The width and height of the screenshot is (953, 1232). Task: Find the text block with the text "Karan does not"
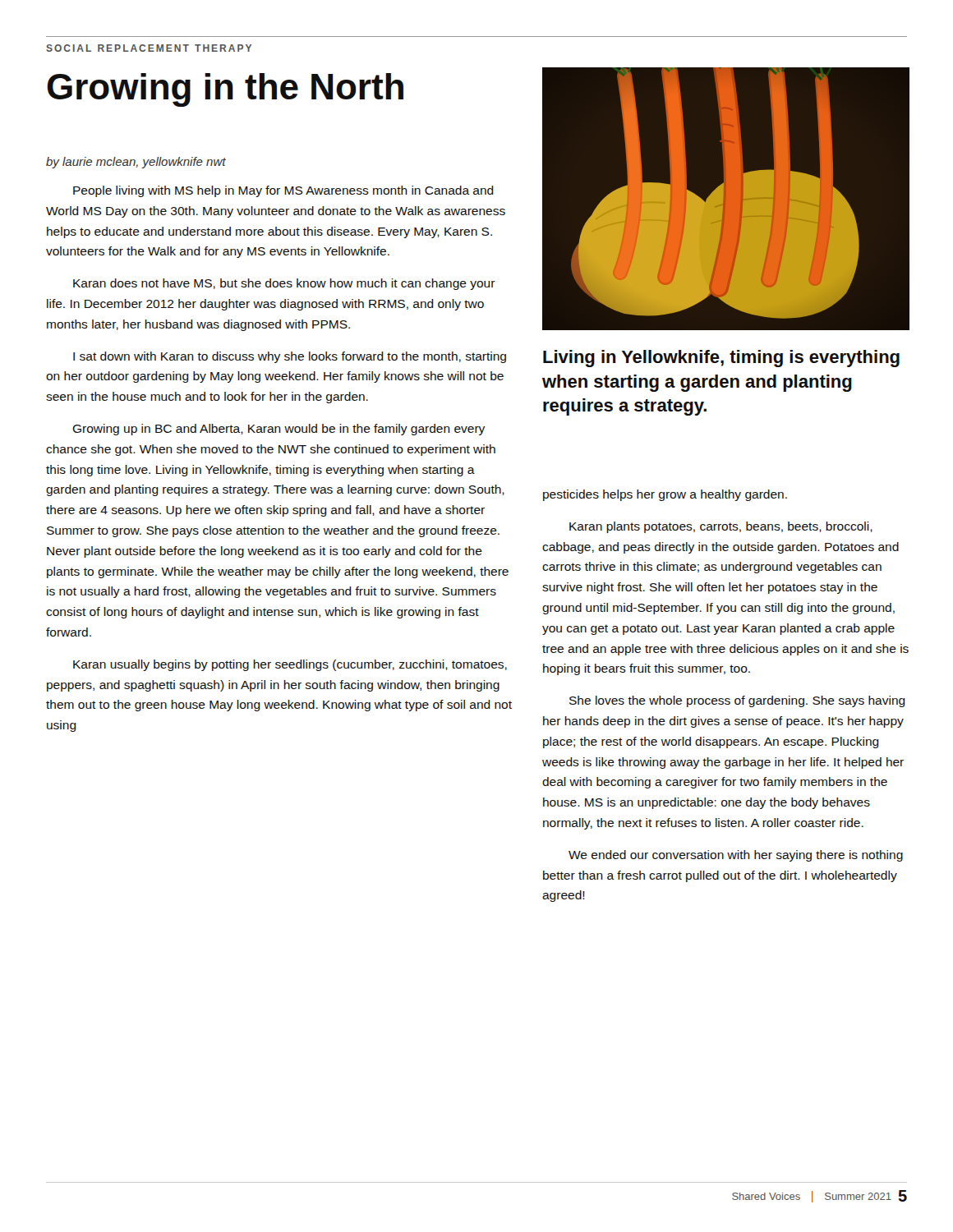[280, 304]
